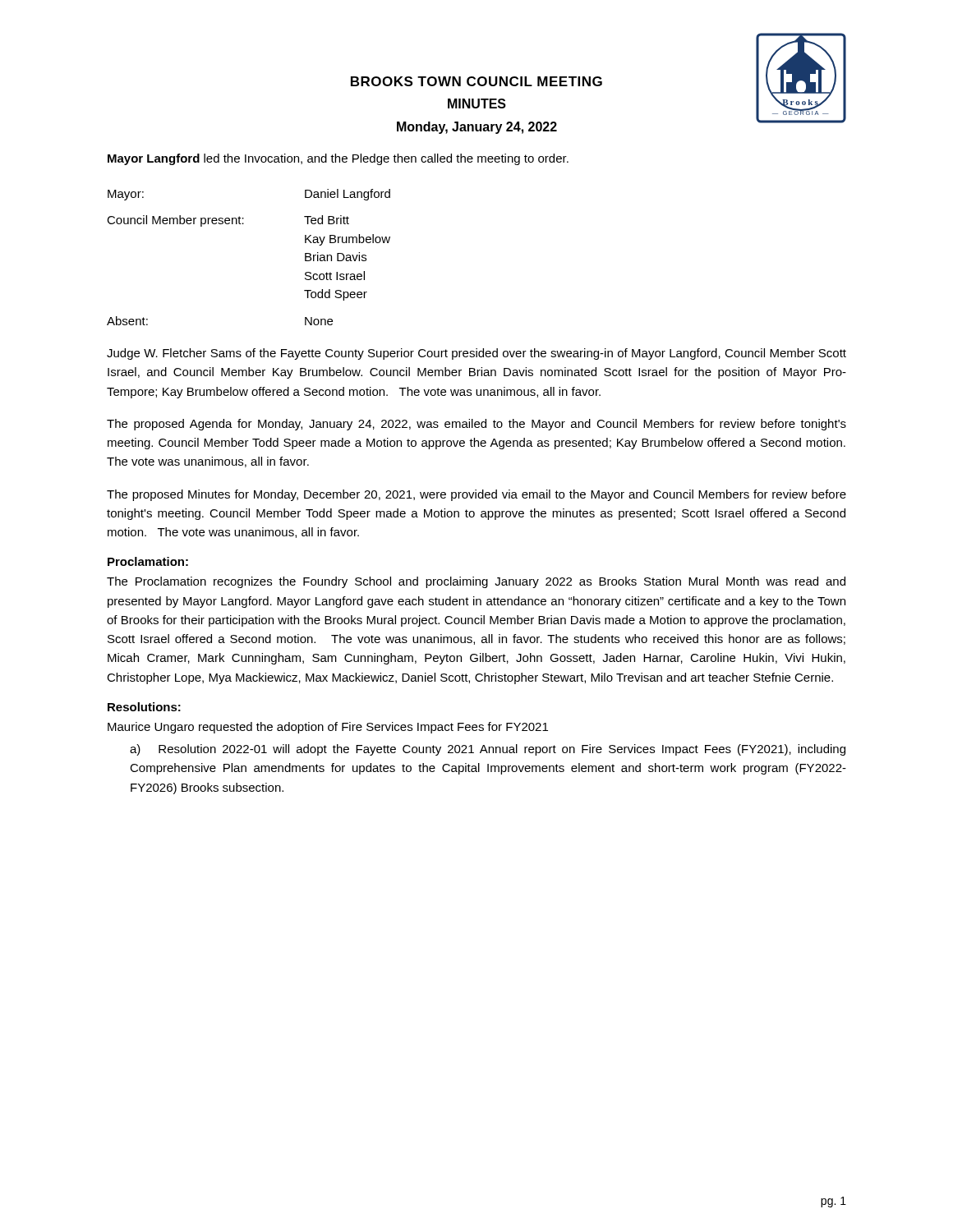Locate the passage starting "The proposed Minutes for"
The image size is (953, 1232).
[x=476, y=513]
